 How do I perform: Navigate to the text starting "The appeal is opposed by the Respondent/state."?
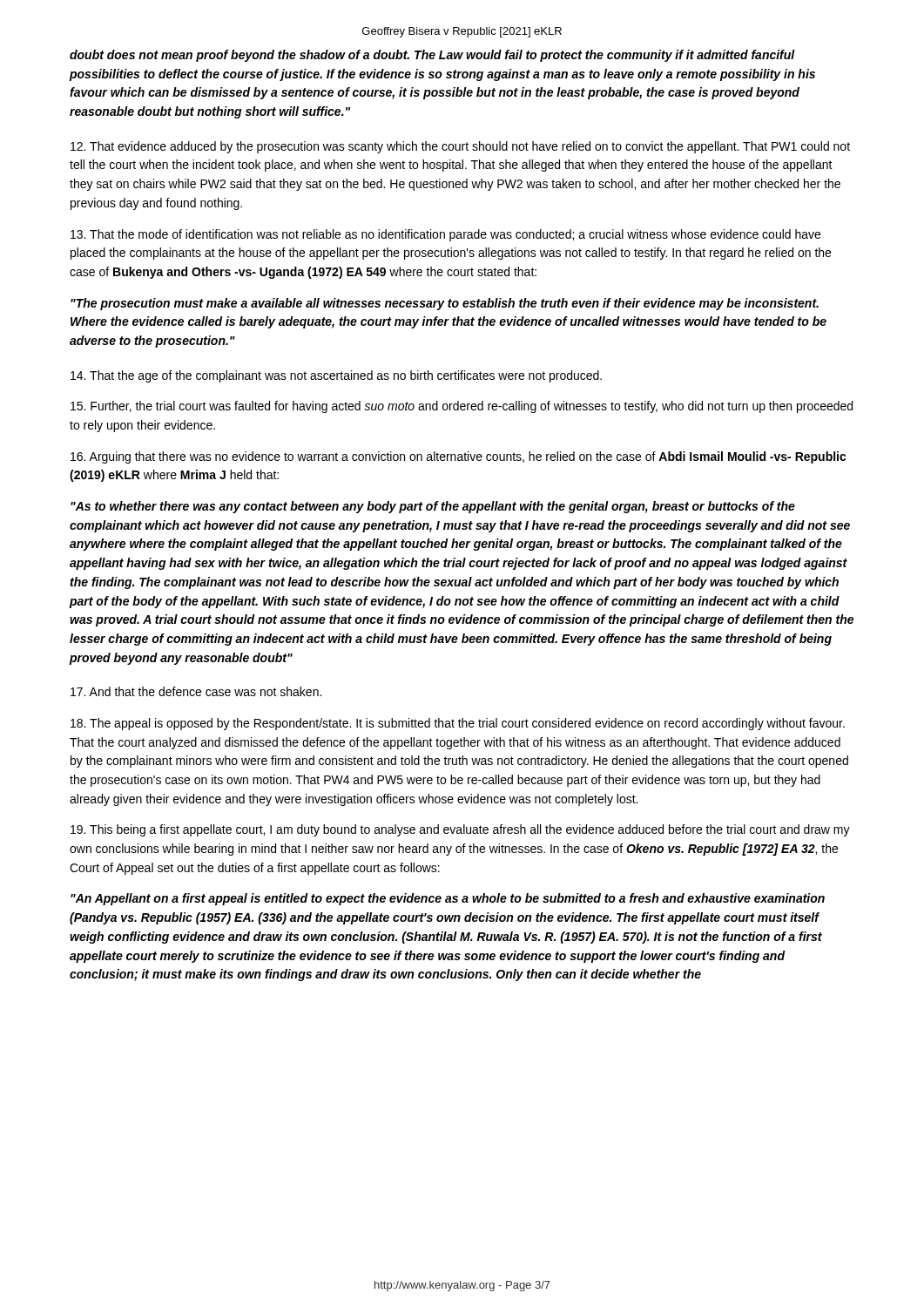(459, 761)
